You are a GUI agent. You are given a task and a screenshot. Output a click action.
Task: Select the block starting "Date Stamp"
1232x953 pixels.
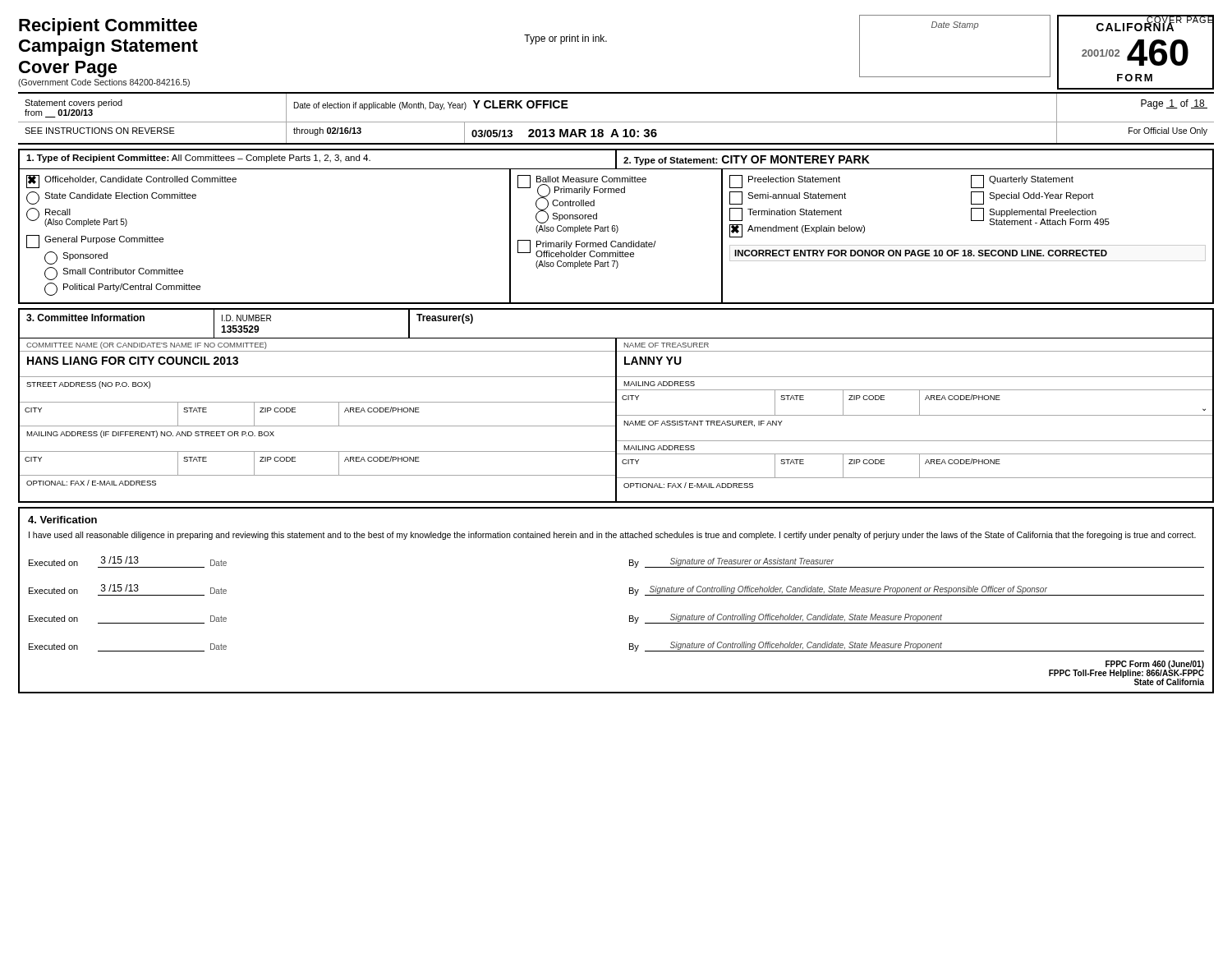point(955,25)
